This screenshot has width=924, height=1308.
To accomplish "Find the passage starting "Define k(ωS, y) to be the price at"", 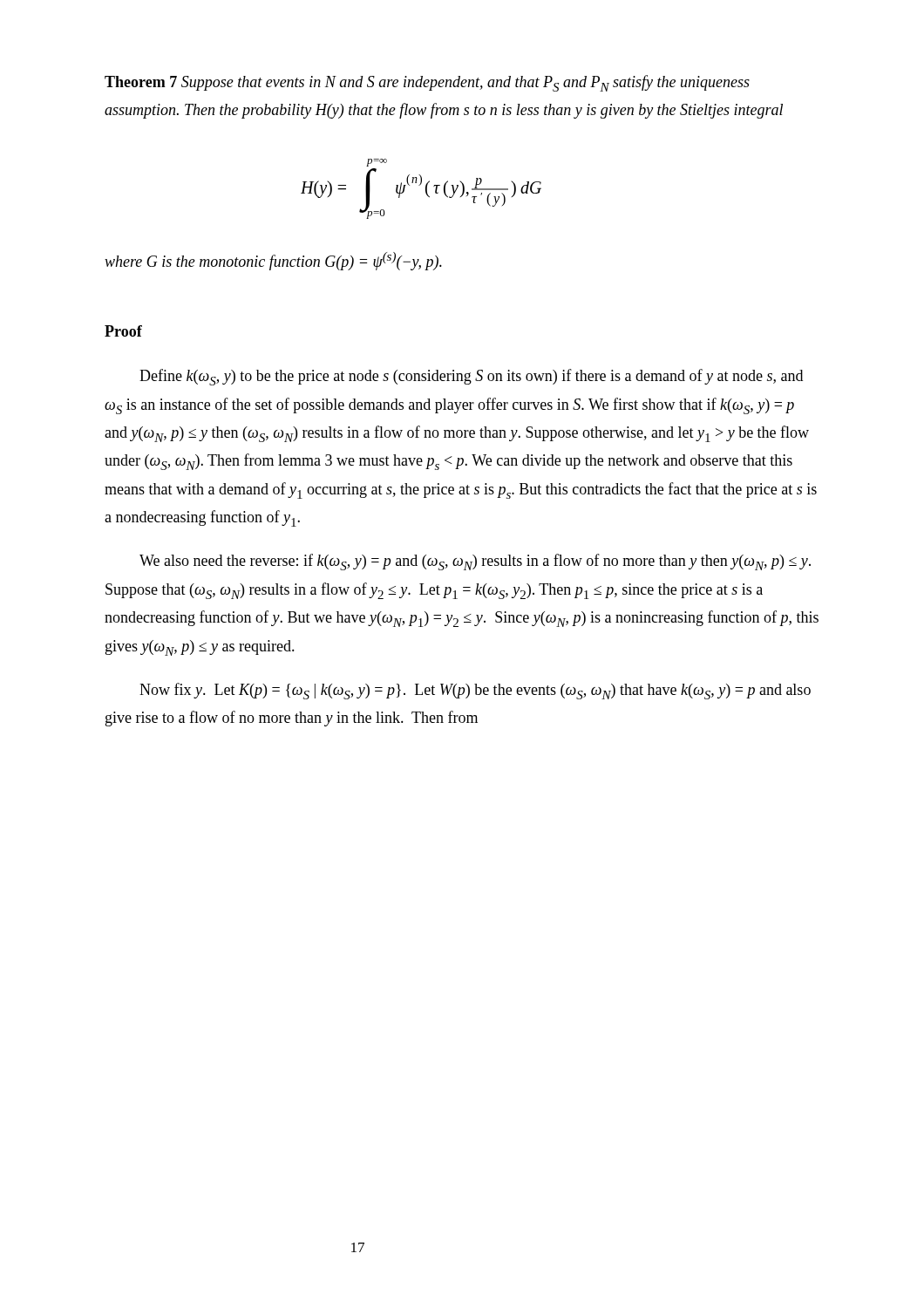I will point(462,449).
